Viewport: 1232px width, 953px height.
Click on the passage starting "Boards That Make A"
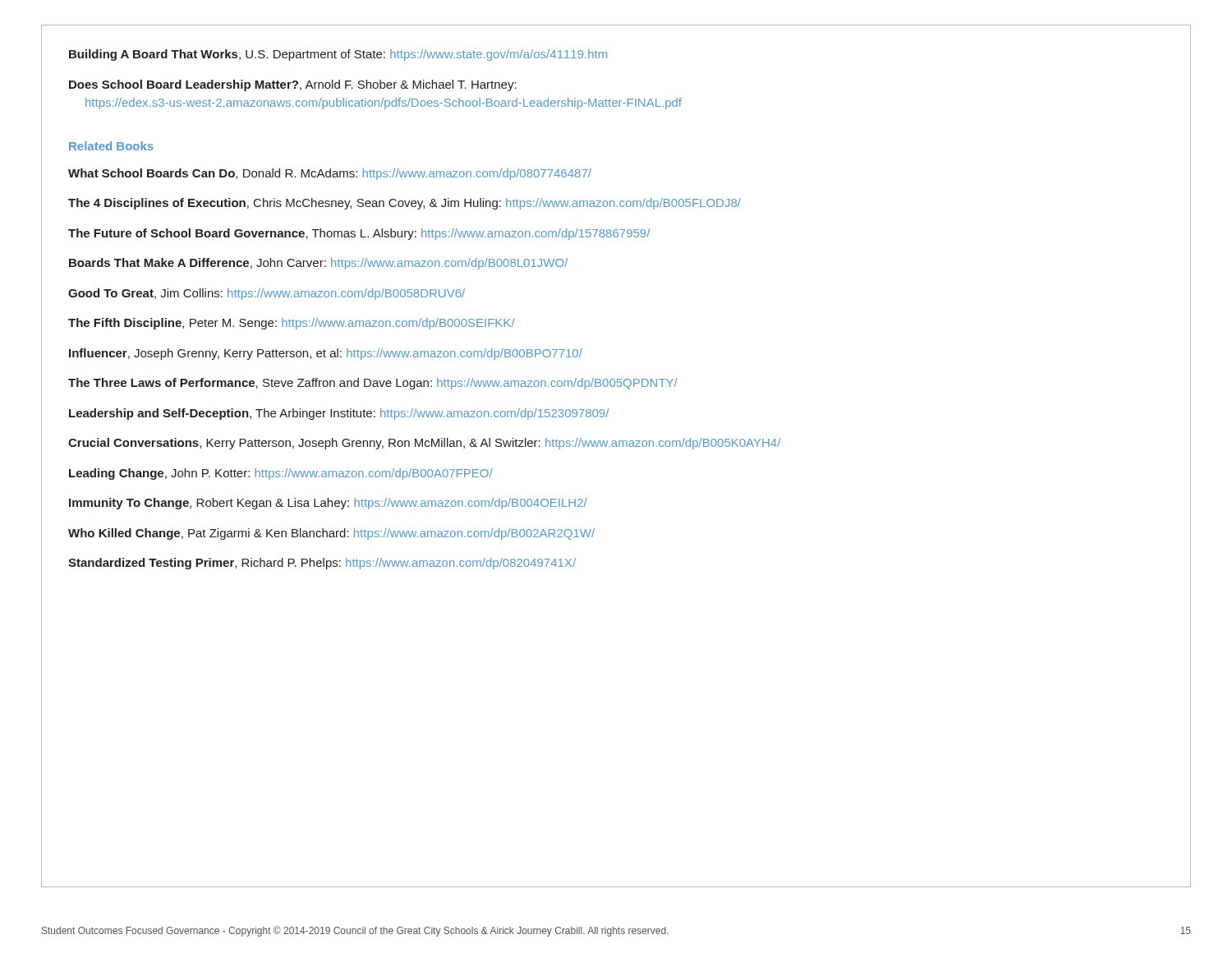click(318, 263)
